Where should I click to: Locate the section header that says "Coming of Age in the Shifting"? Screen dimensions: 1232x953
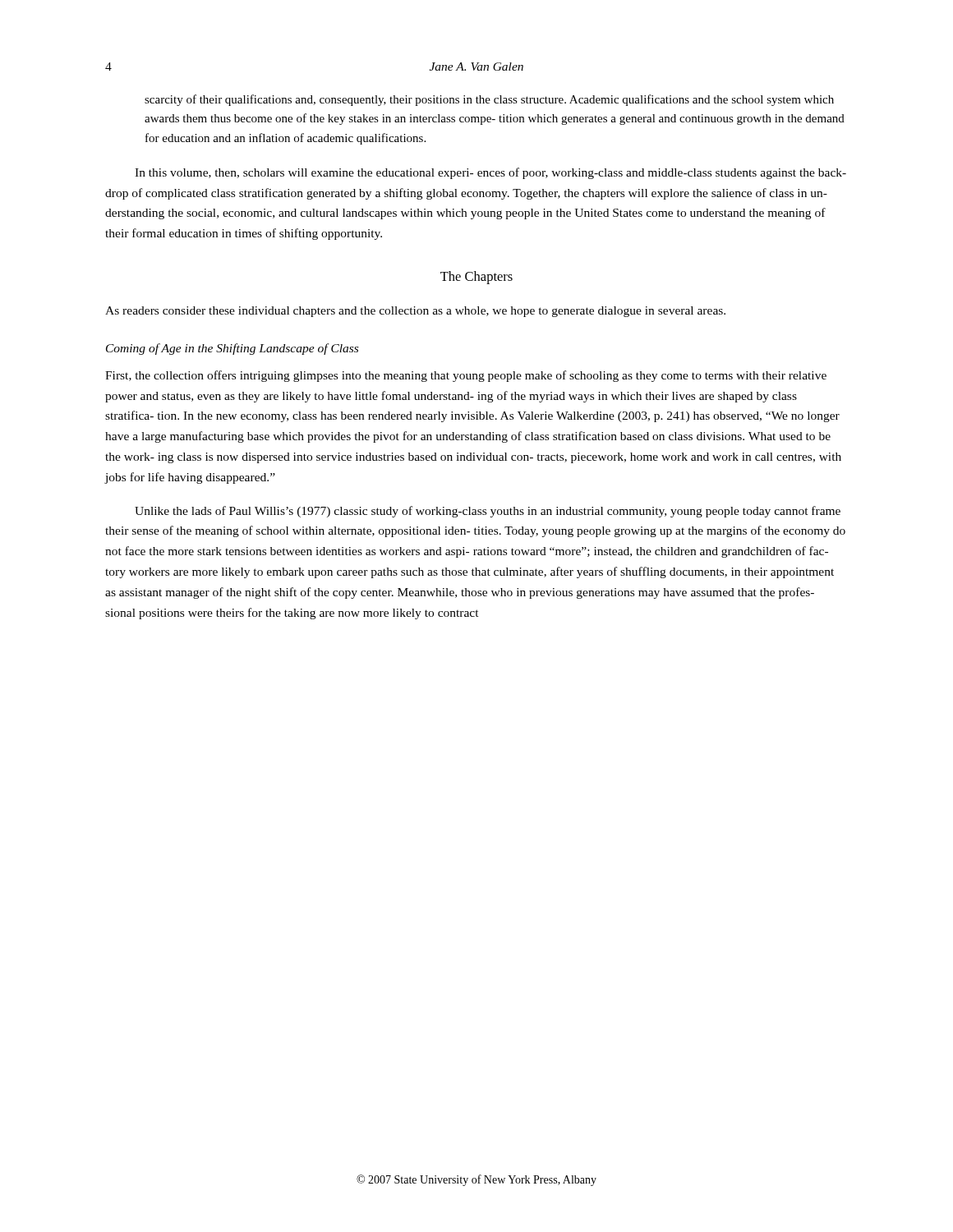tap(232, 349)
